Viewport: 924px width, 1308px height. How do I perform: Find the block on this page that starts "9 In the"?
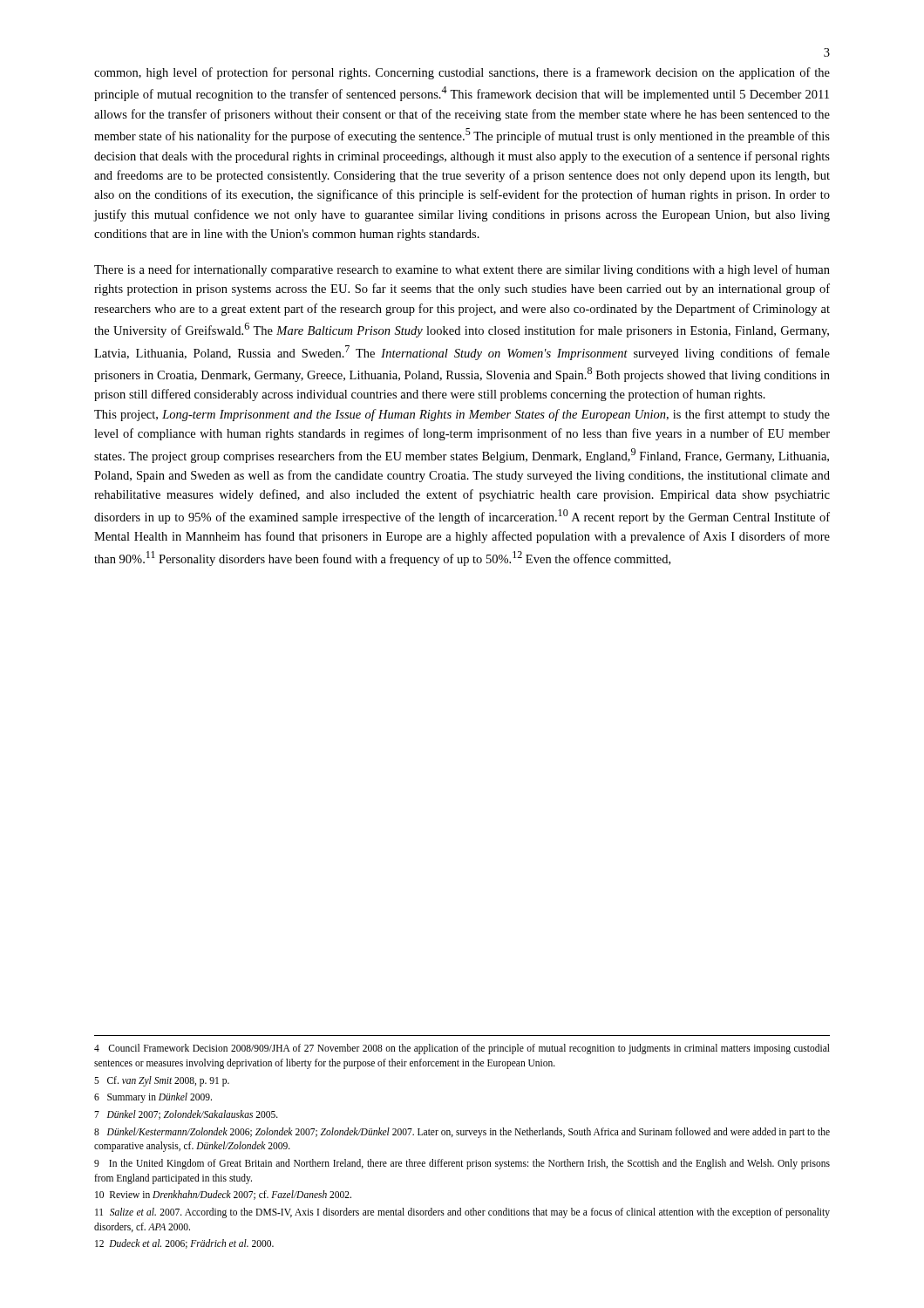point(462,1170)
